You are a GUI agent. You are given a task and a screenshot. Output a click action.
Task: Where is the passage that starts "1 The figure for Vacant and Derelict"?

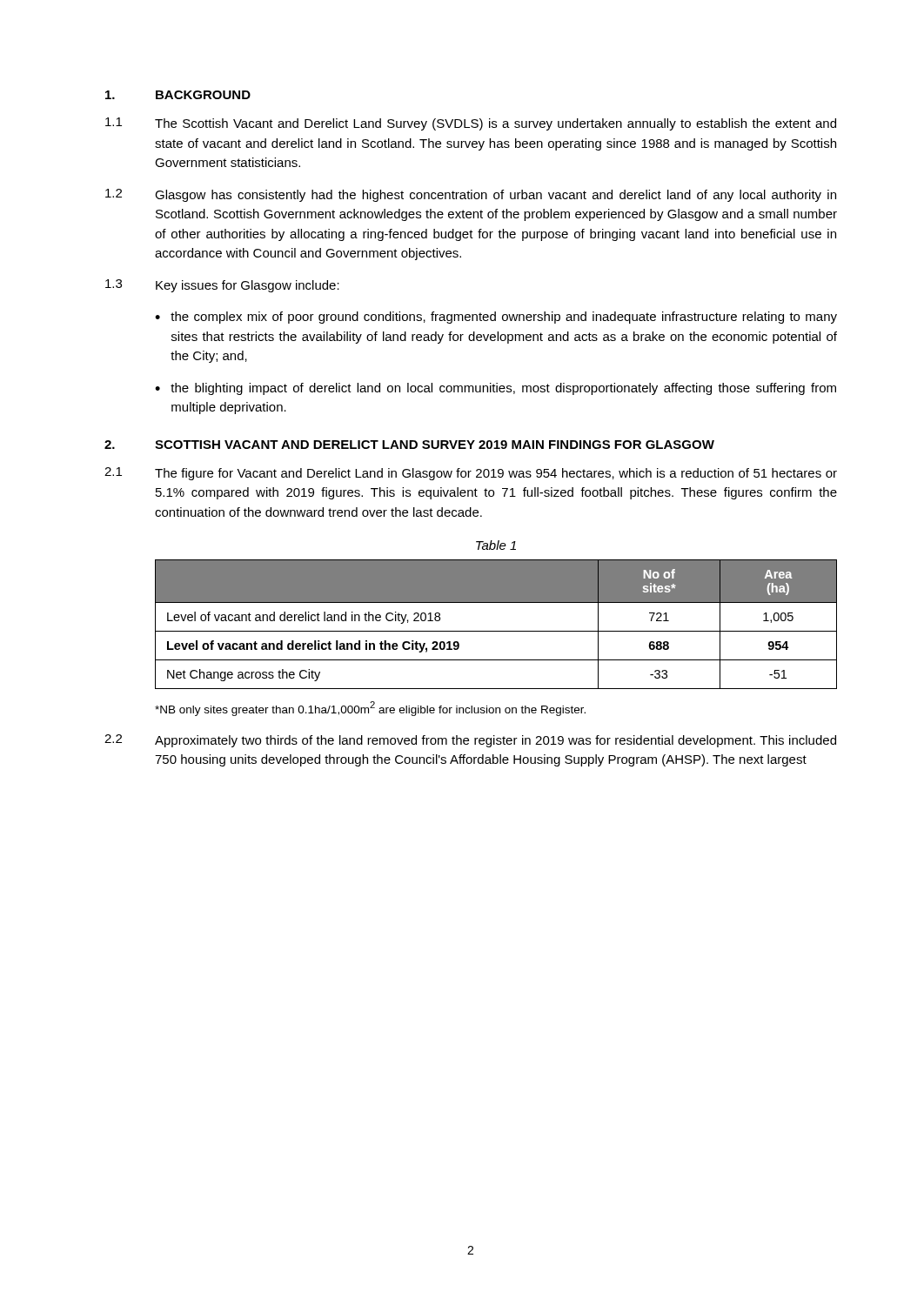(471, 493)
